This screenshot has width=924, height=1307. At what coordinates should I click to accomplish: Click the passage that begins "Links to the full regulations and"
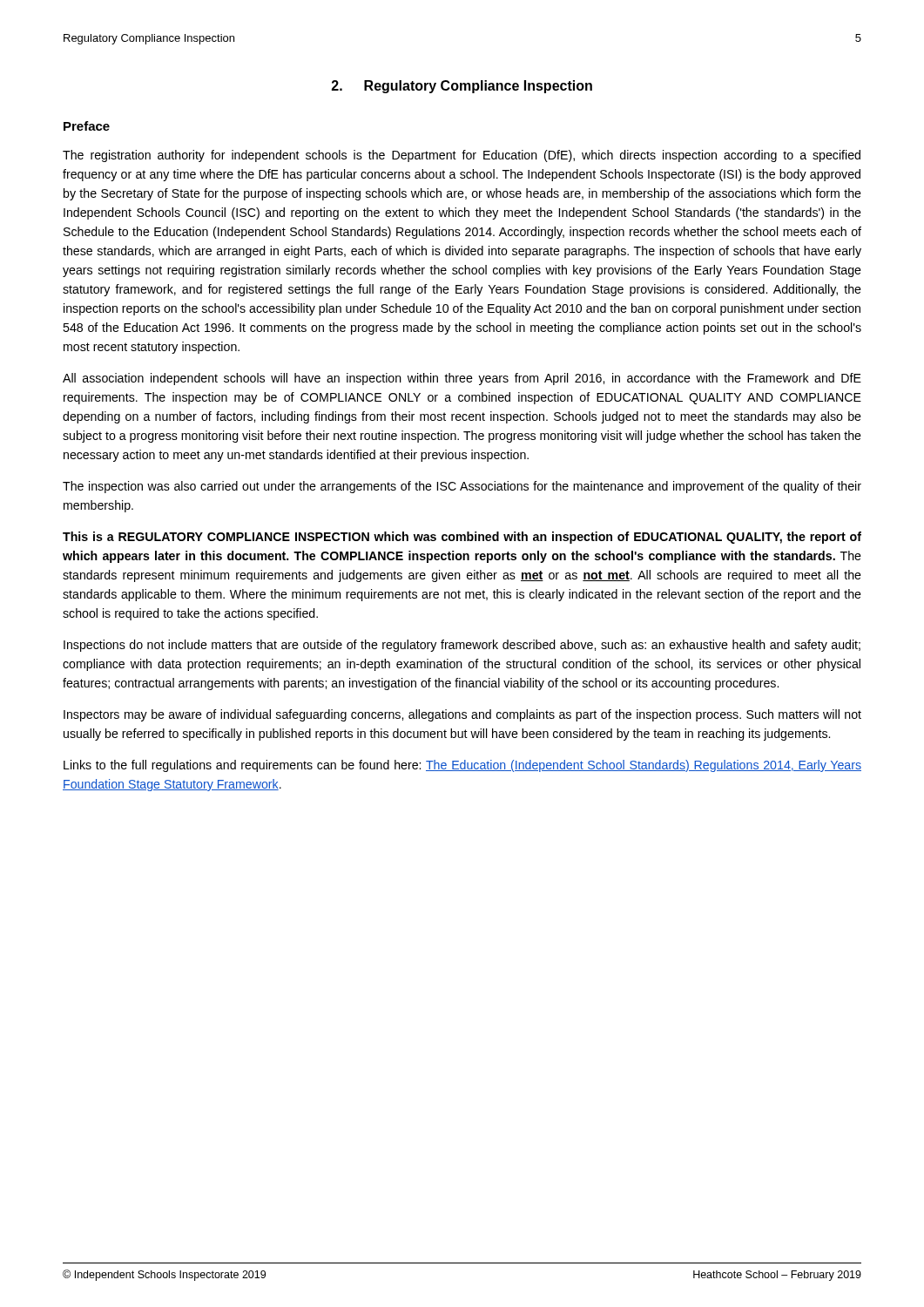pos(462,775)
